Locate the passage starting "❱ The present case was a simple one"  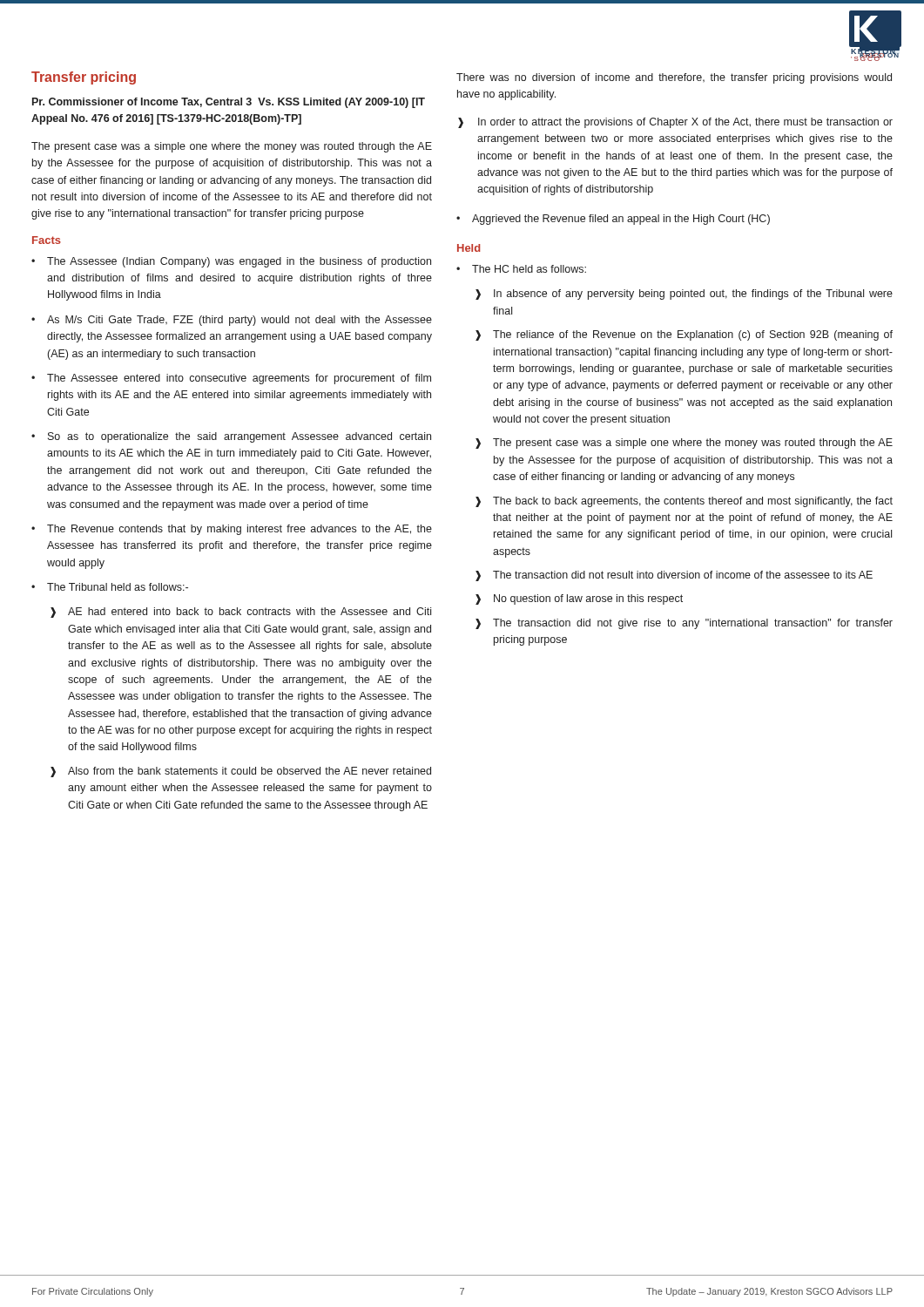[x=683, y=460]
